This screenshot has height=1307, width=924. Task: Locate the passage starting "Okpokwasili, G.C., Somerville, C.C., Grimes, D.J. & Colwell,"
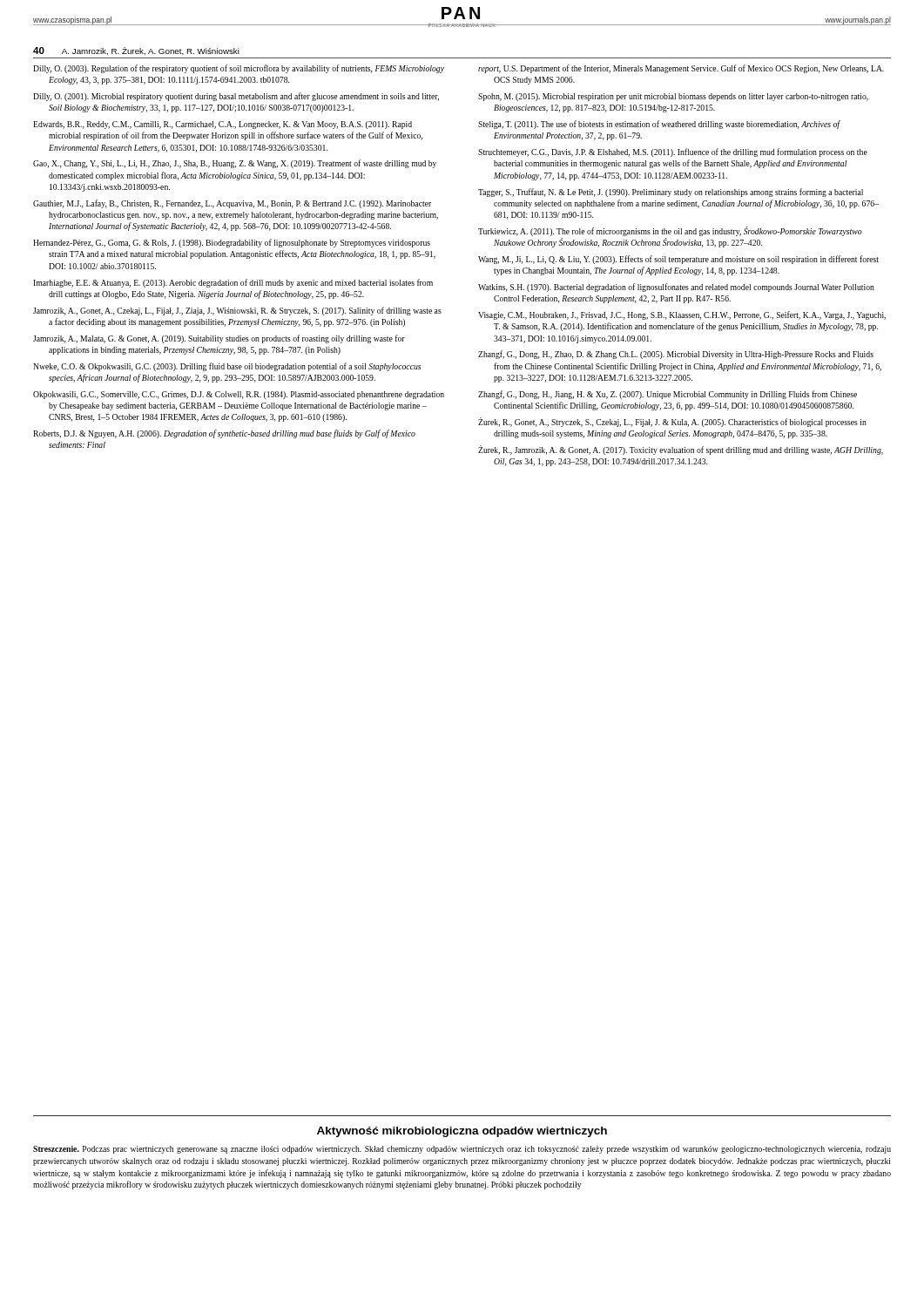pos(239,406)
